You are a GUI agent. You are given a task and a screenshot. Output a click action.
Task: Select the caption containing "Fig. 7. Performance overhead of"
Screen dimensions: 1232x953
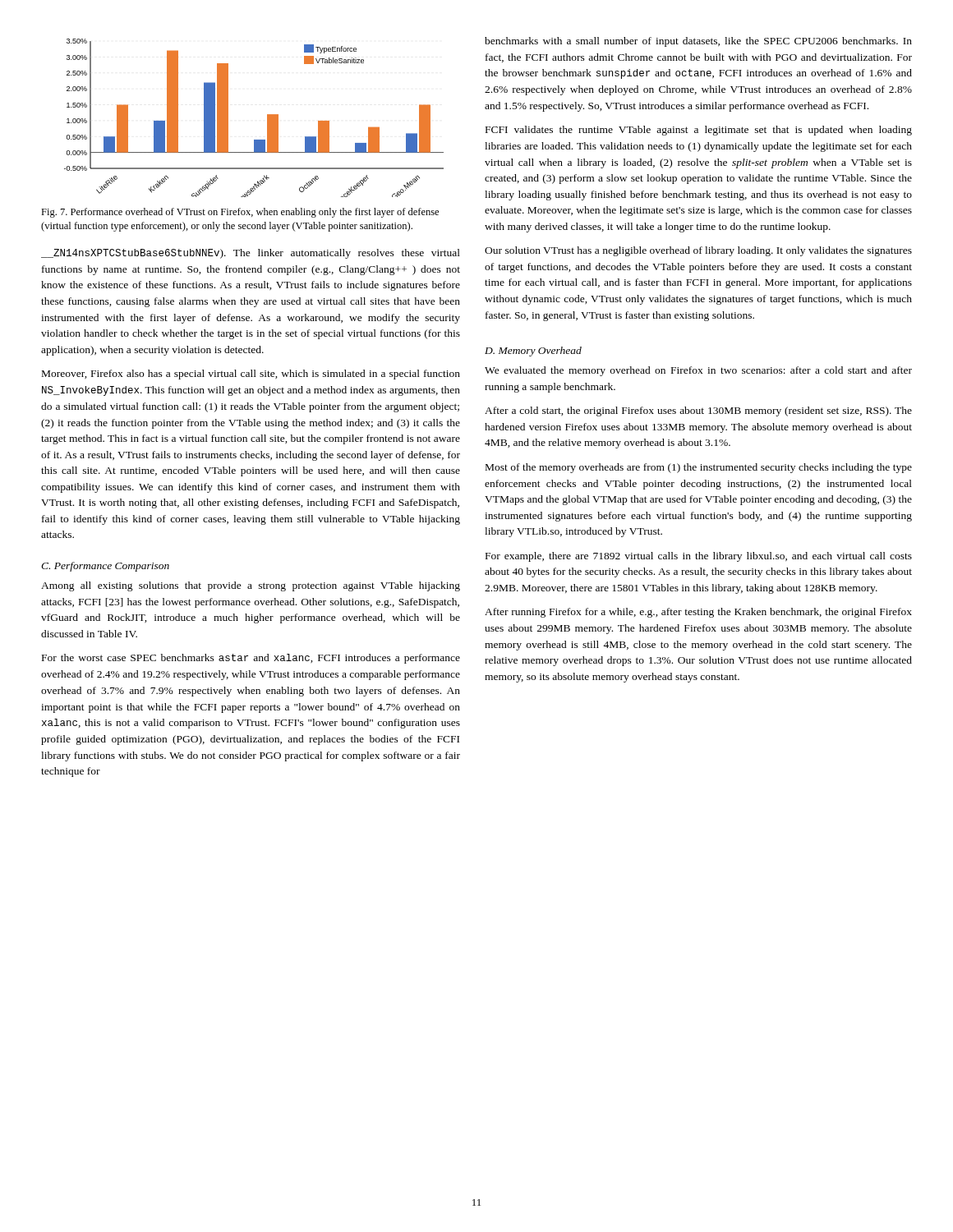click(x=240, y=219)
